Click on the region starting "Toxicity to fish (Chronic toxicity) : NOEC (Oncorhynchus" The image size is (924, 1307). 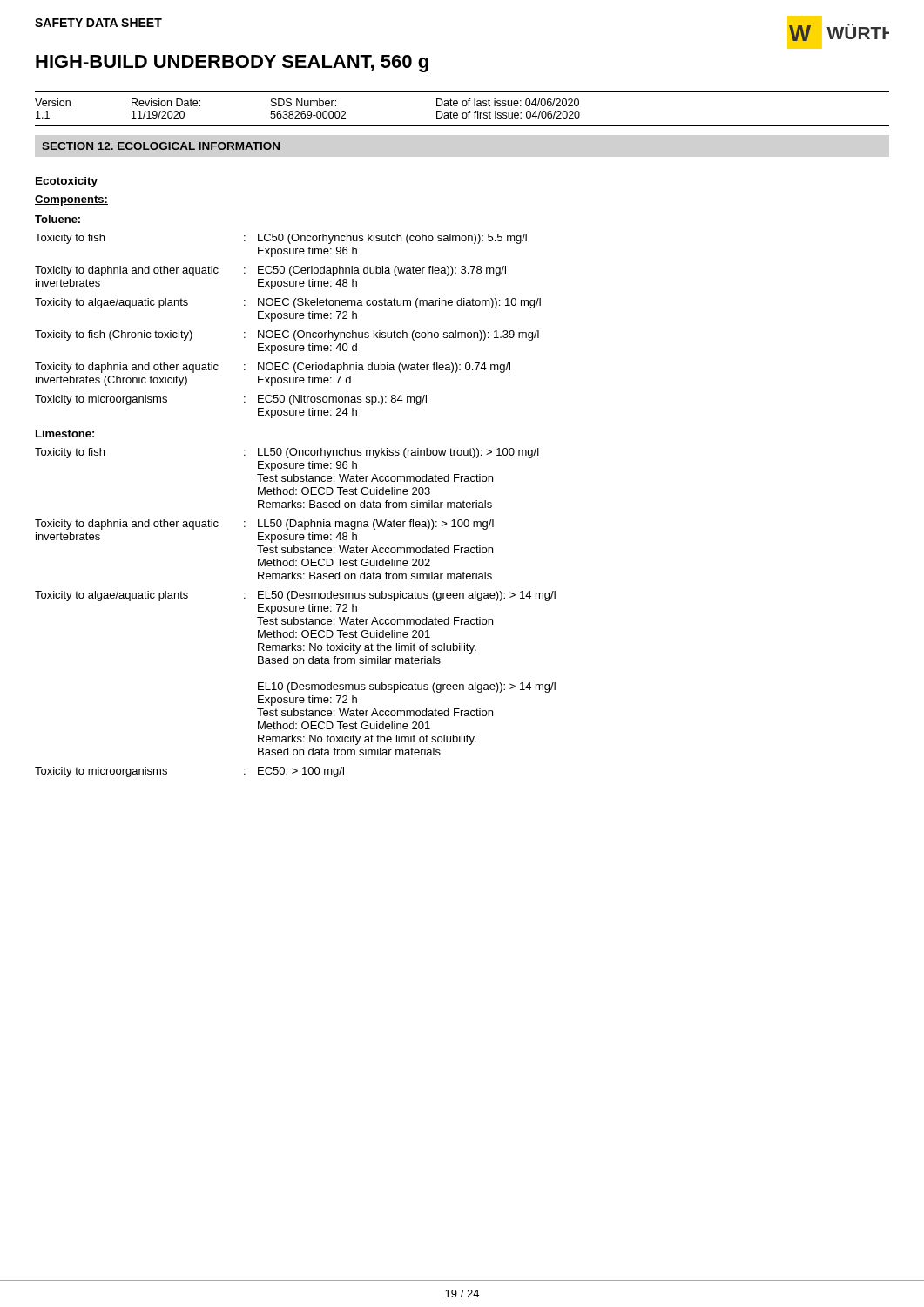pos(462,341)
